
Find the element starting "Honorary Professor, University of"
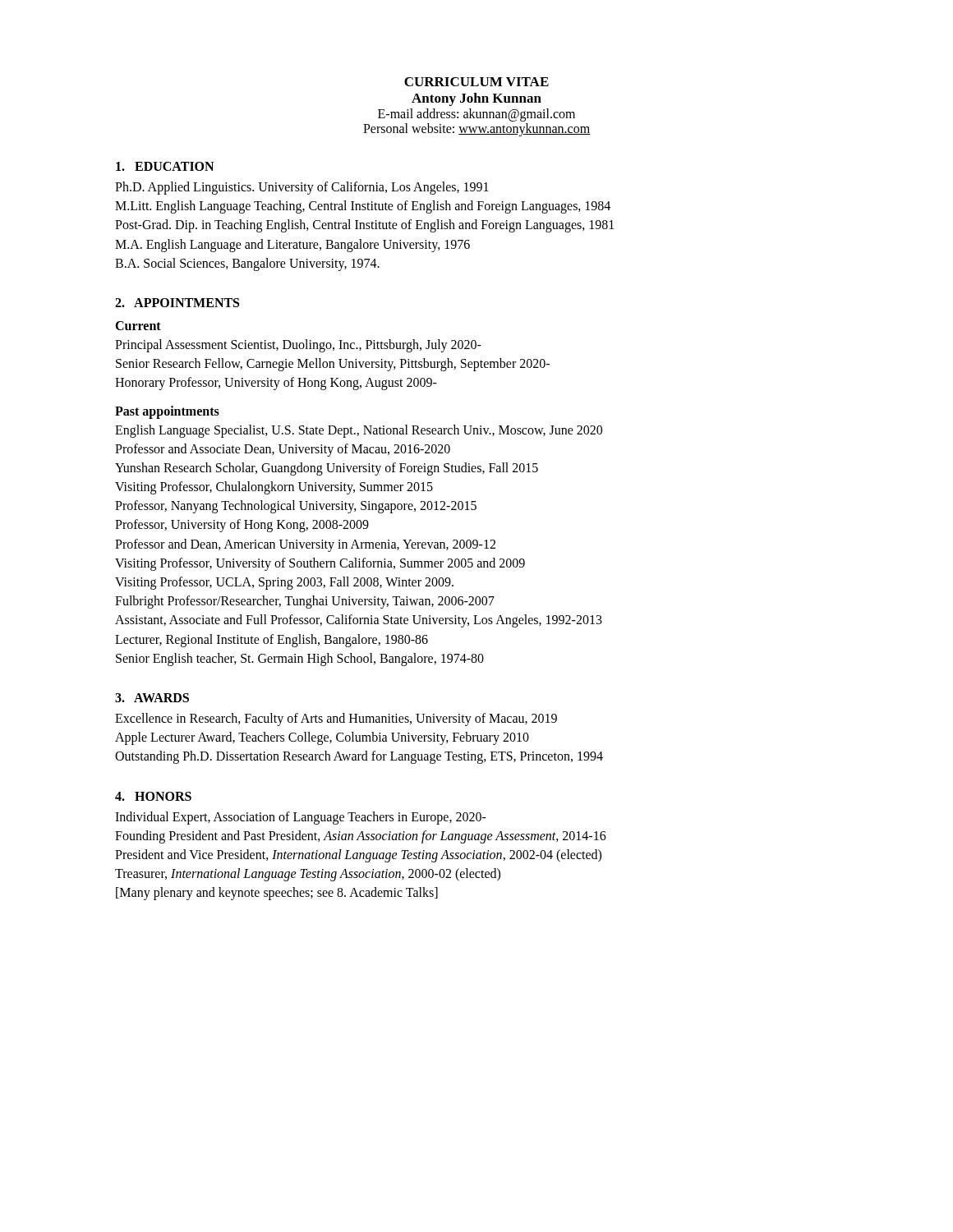(x=276, y=383)
